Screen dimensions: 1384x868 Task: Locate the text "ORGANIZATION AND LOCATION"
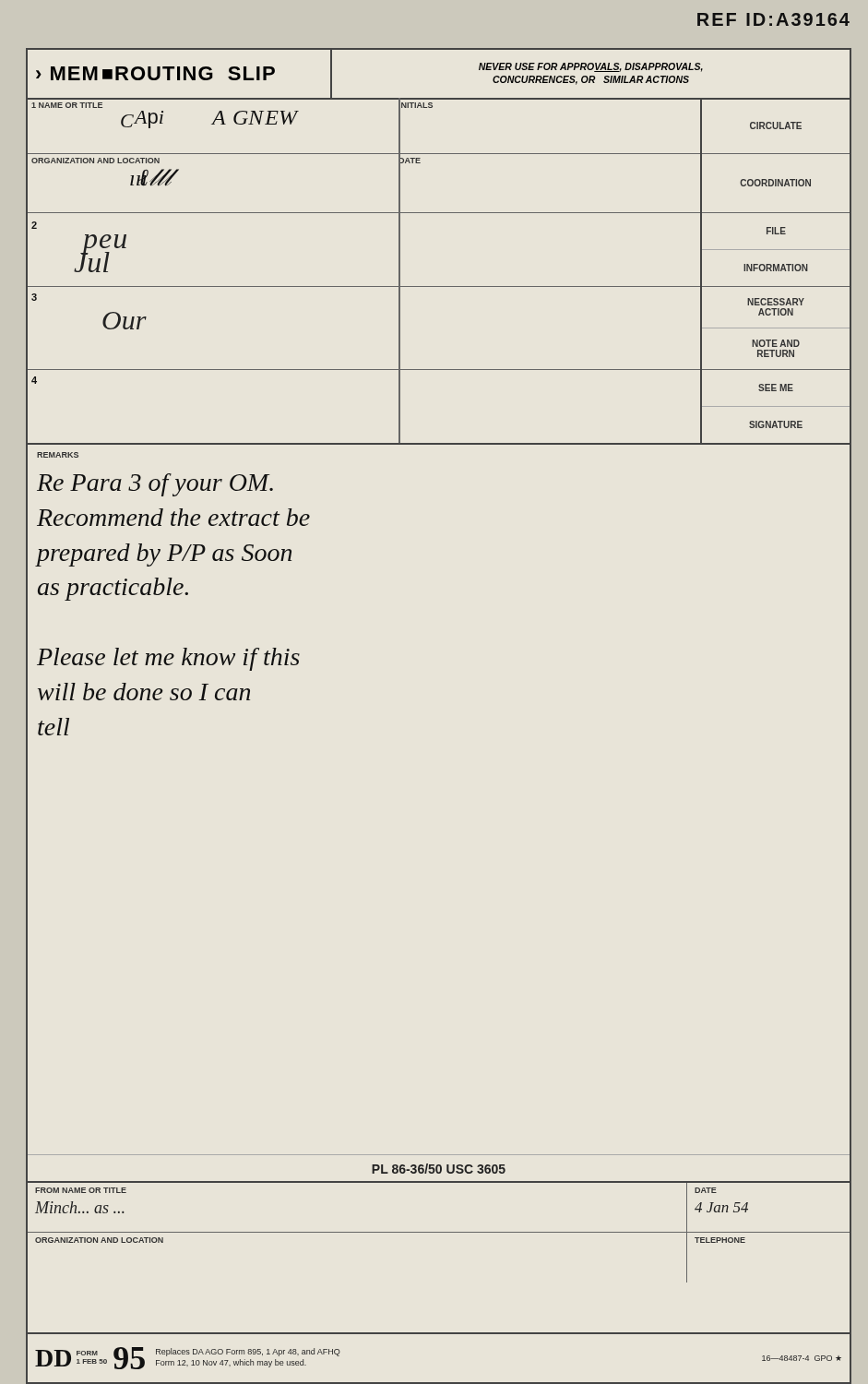(x=357, y=1240)
